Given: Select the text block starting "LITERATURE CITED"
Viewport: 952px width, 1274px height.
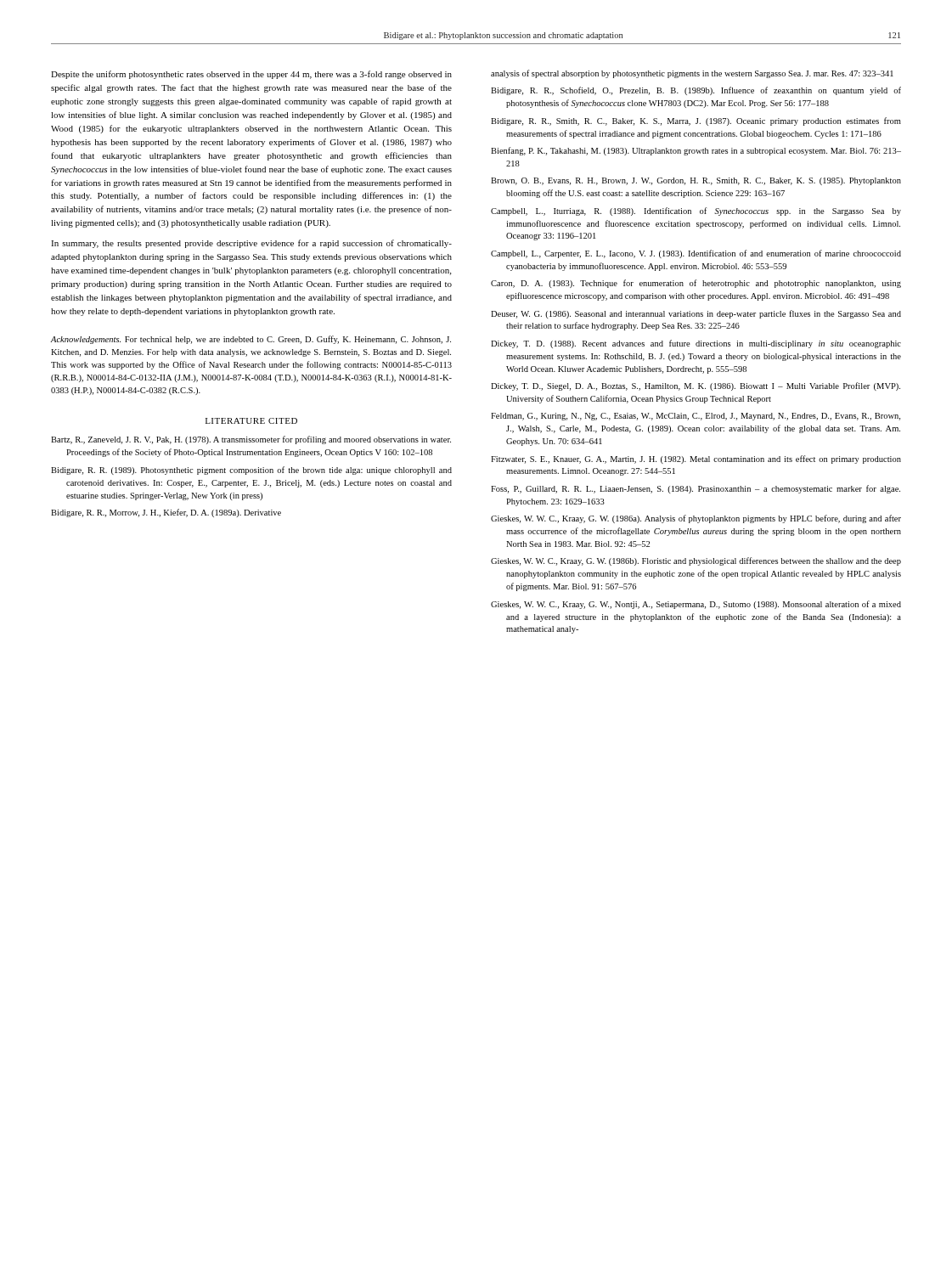Looking at the screenshot, I should pos(251,421).
